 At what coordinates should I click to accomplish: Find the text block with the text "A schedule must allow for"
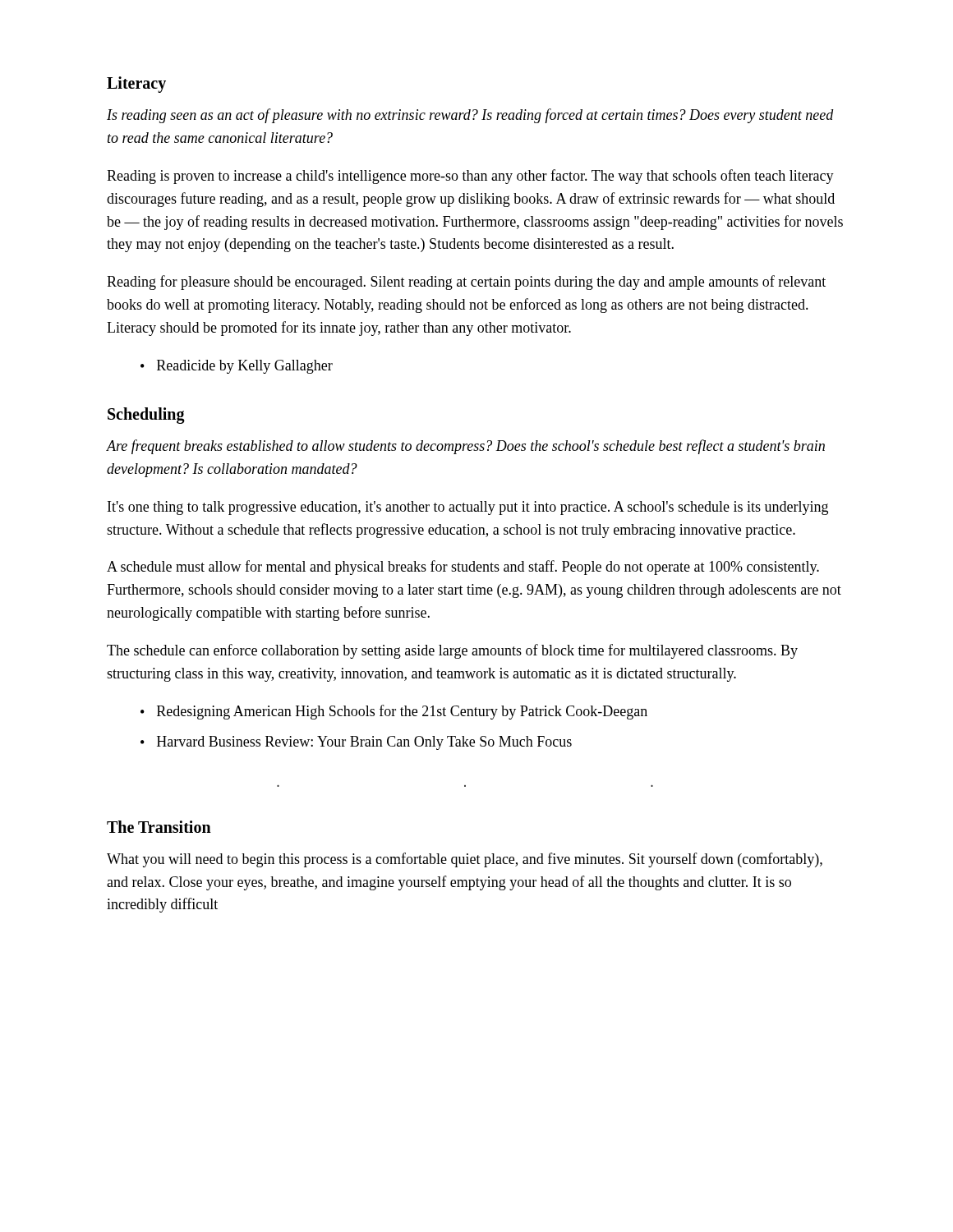point(474,590)
